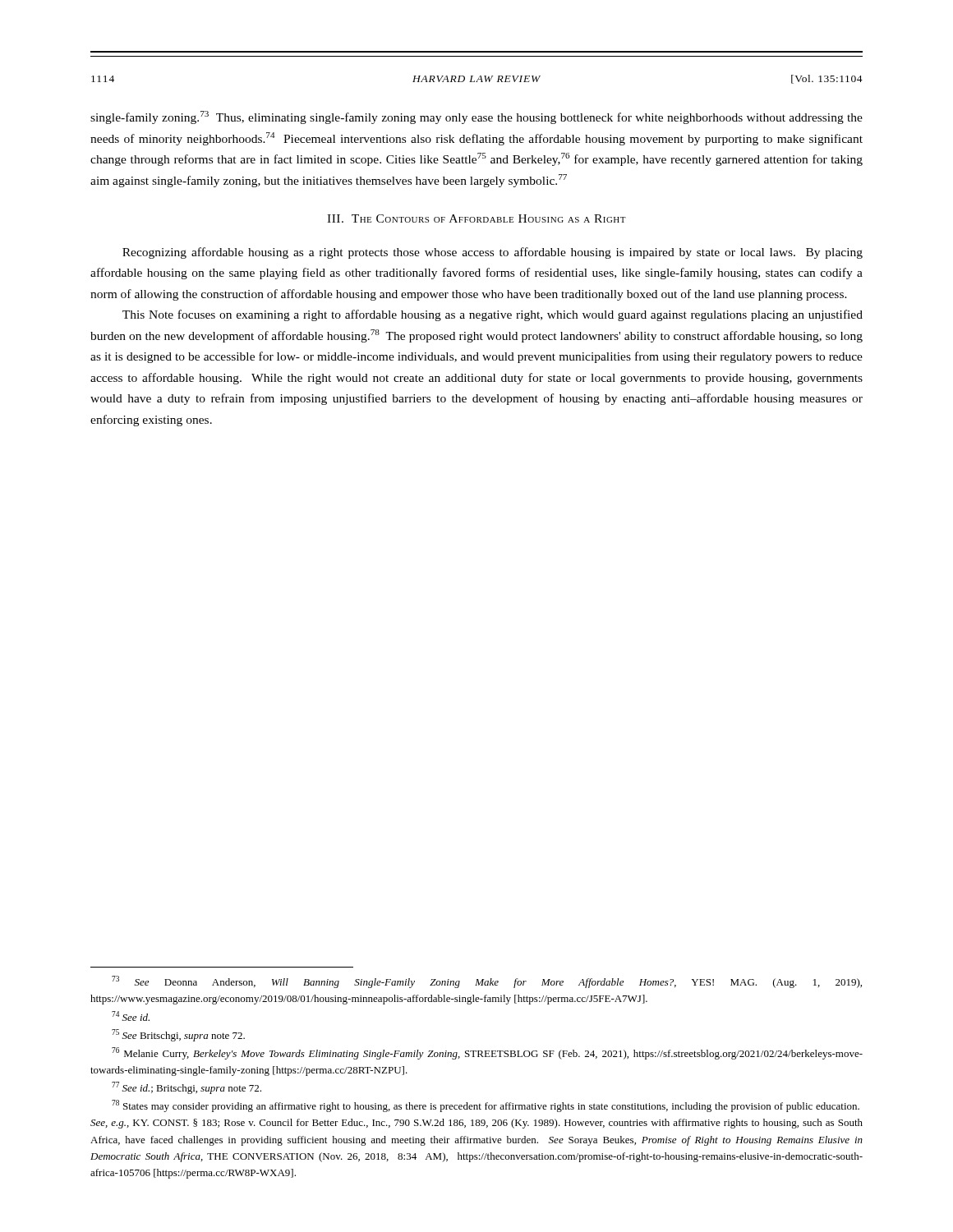Point to the text block starting "single-family zoning.73 Thus, eliminating single-family zoning"
Image resolution: width=953 pixels, height=1232 pixels.
[x=476, y=149]
